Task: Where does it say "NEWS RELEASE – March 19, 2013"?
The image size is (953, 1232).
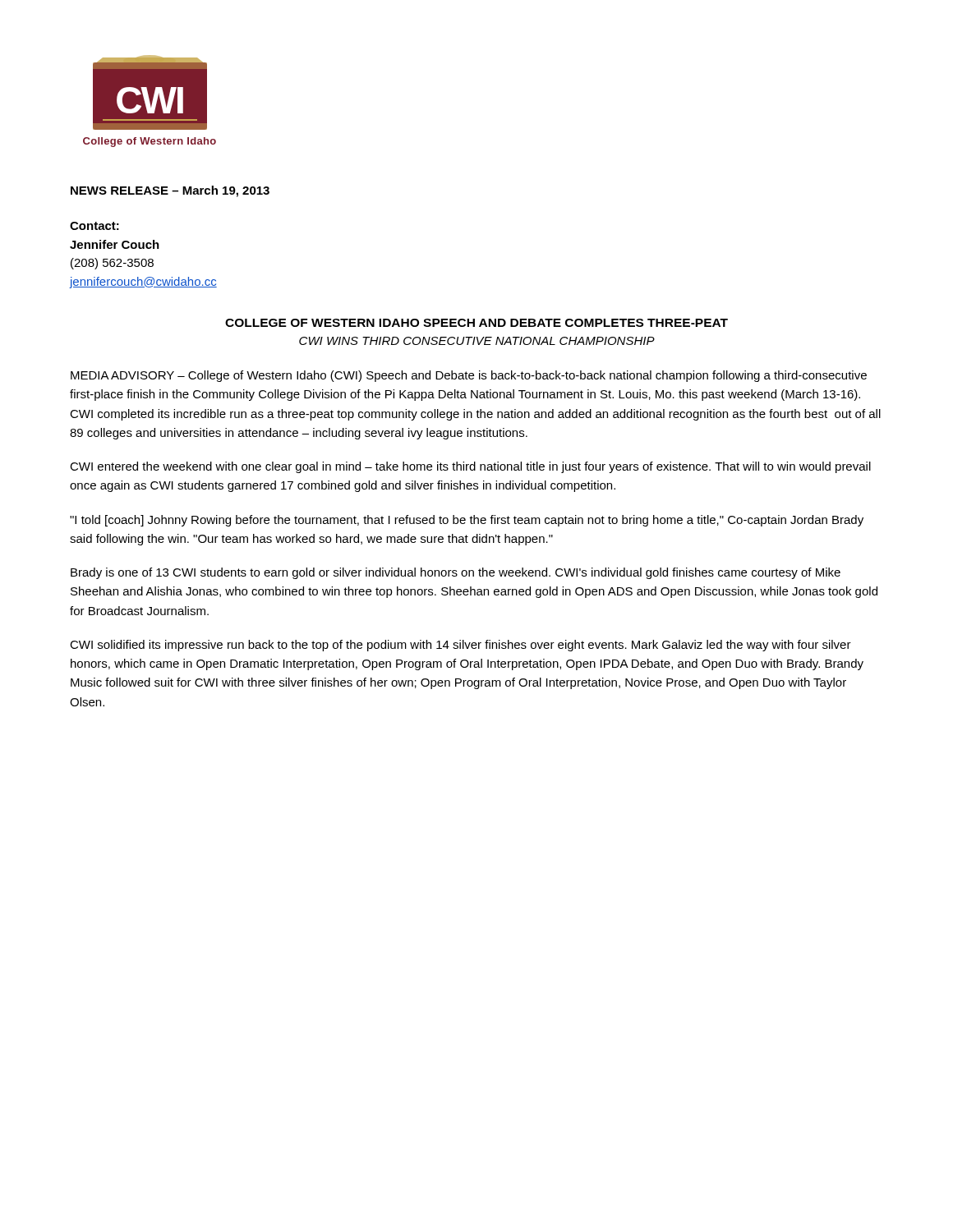Action: (170, 190)
